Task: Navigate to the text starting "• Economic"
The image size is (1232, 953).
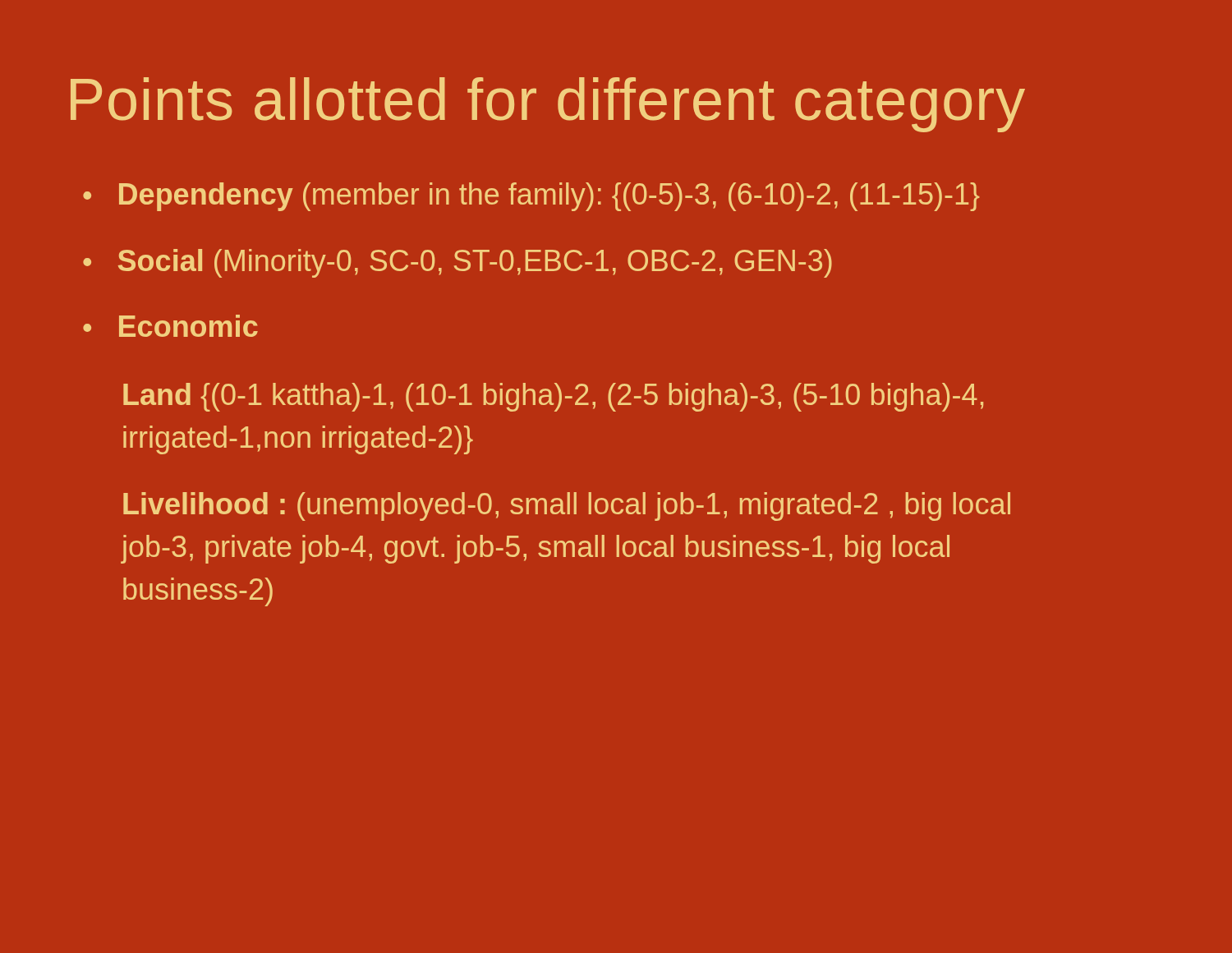Action: click(170, 328)
